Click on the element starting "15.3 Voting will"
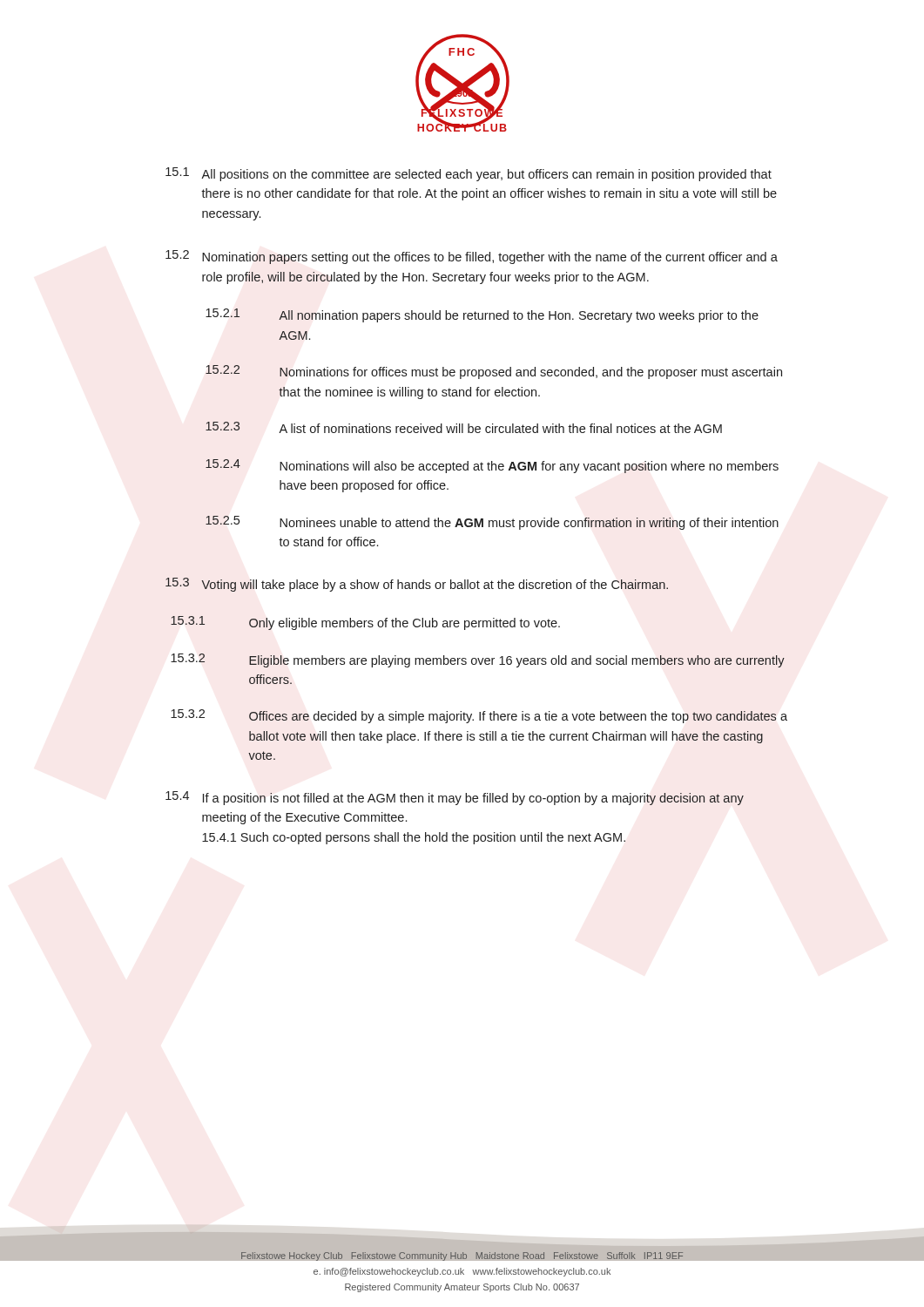 (462, 584)
